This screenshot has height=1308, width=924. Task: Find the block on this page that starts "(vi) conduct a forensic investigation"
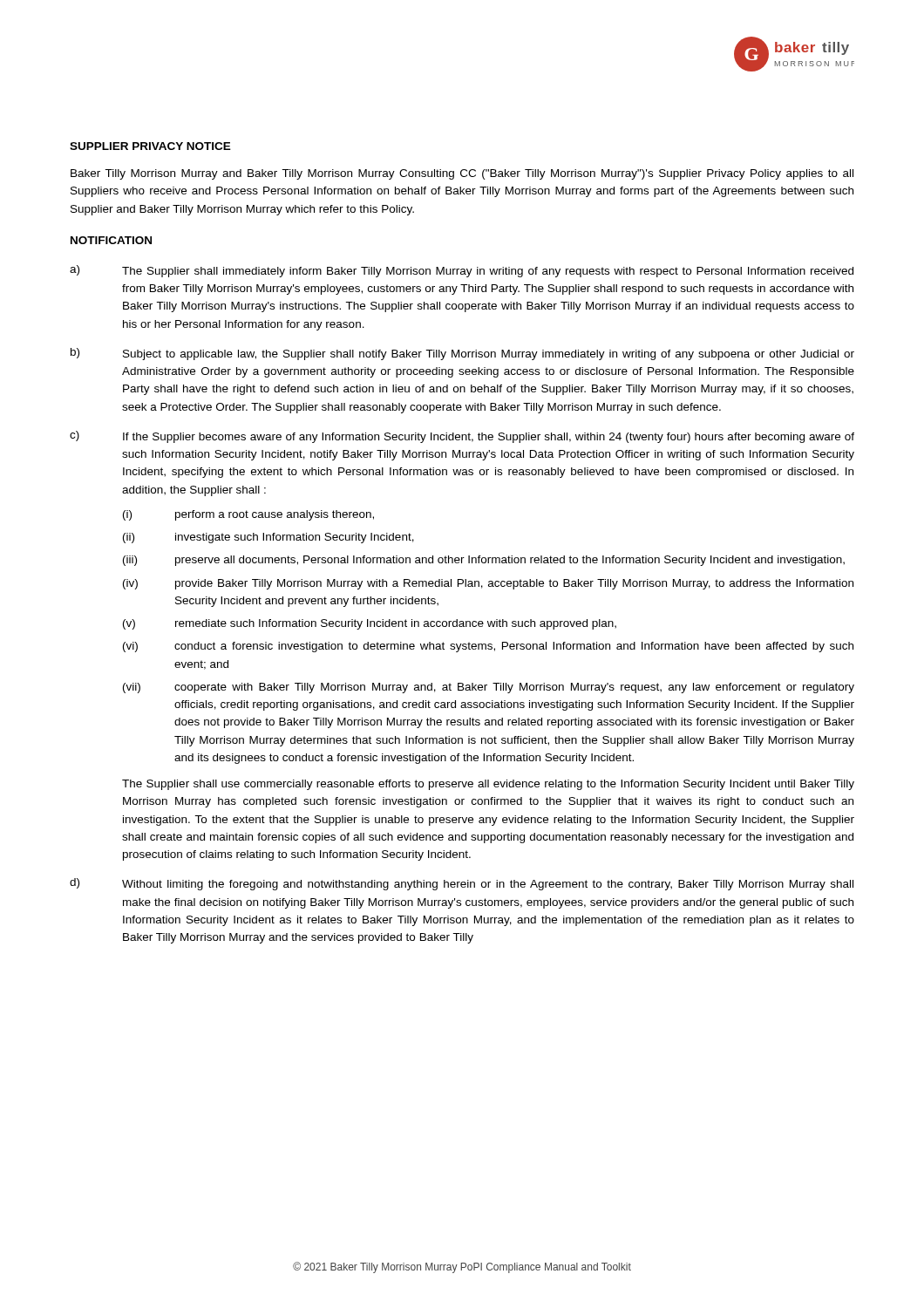click(488, 655)
